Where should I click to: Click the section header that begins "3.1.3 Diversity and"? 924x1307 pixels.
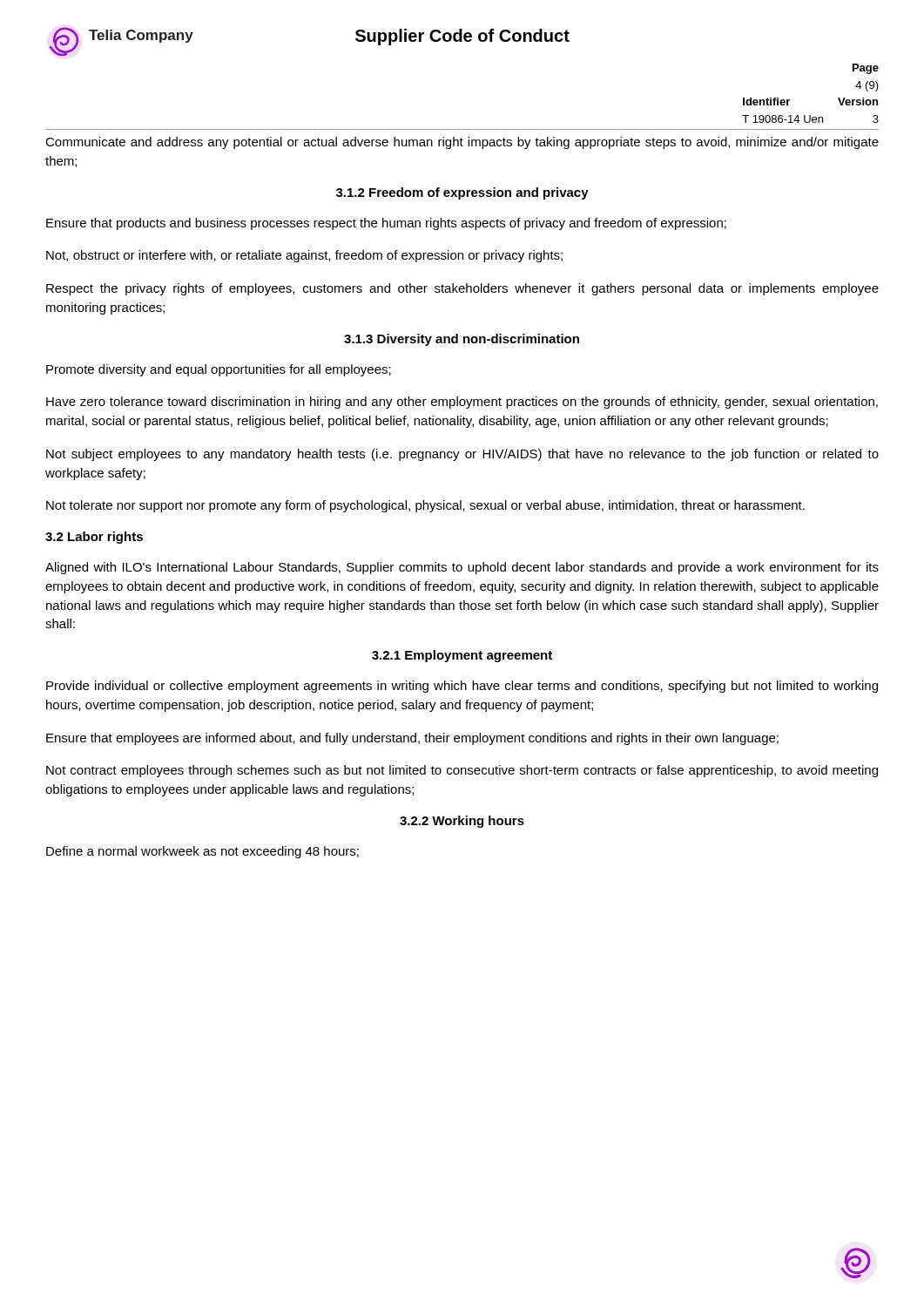[x=462, y=338]
